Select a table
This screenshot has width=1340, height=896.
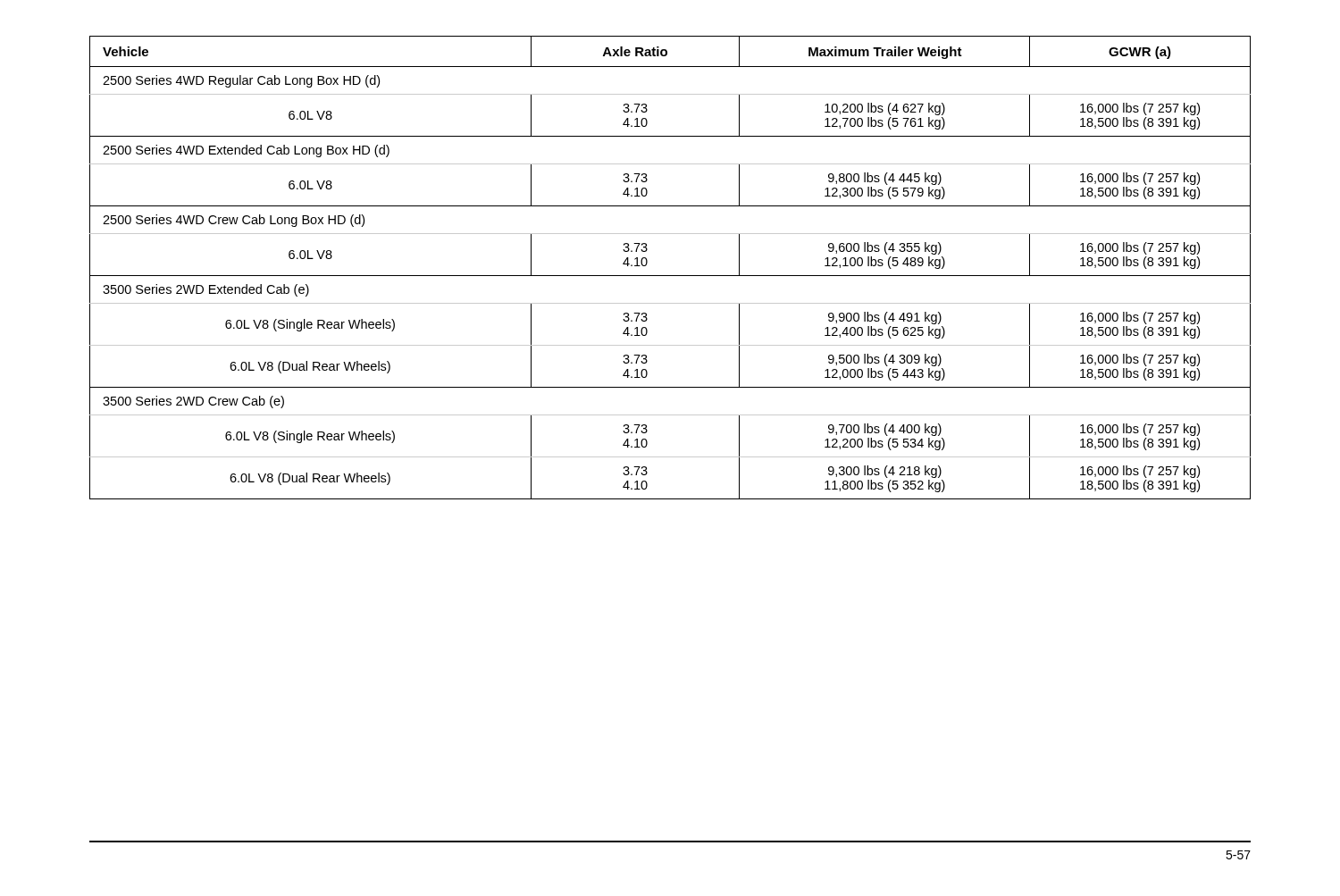tap(670, 268)
